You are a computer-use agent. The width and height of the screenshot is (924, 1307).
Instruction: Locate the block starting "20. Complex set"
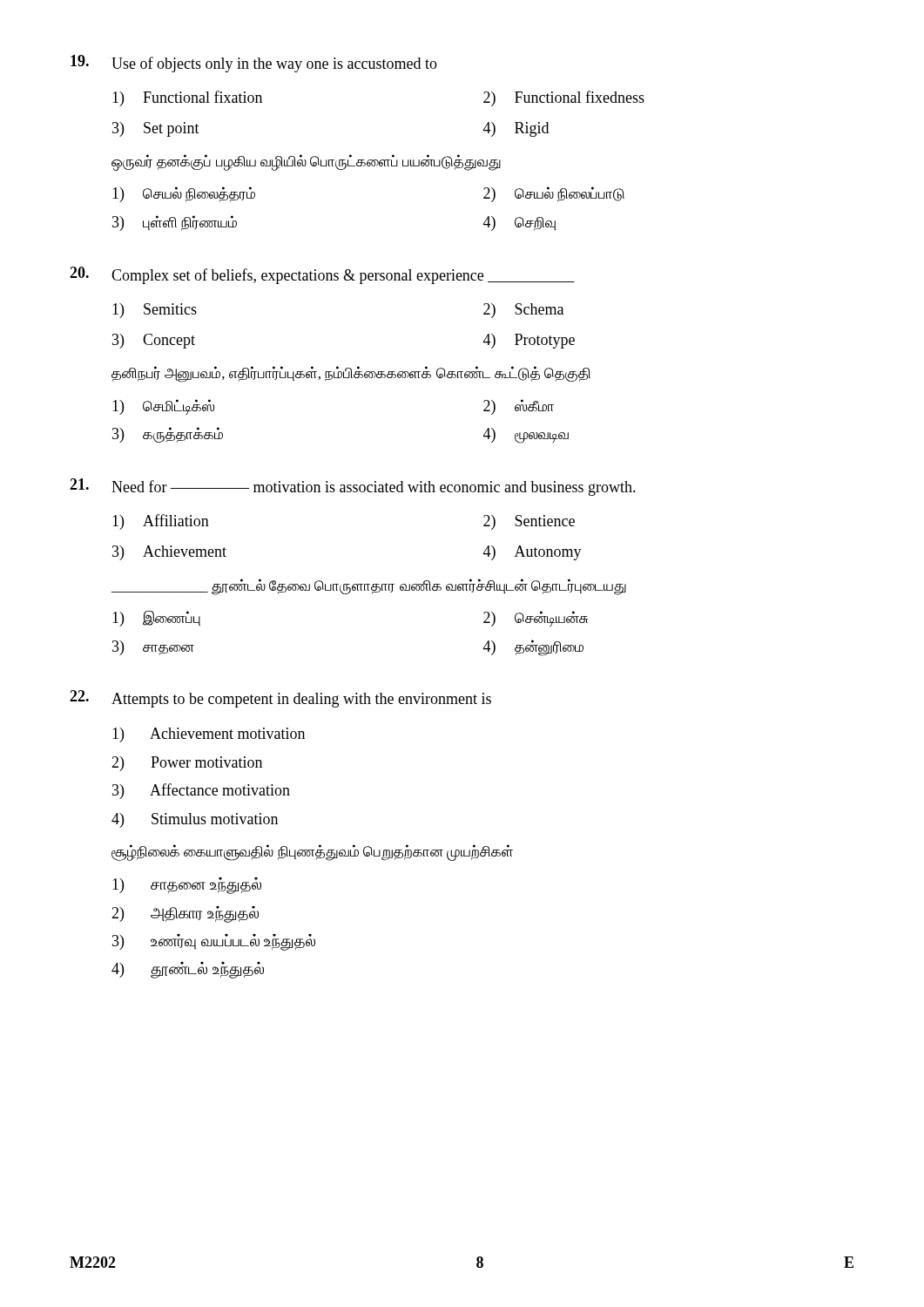click(x=462, y=276)
